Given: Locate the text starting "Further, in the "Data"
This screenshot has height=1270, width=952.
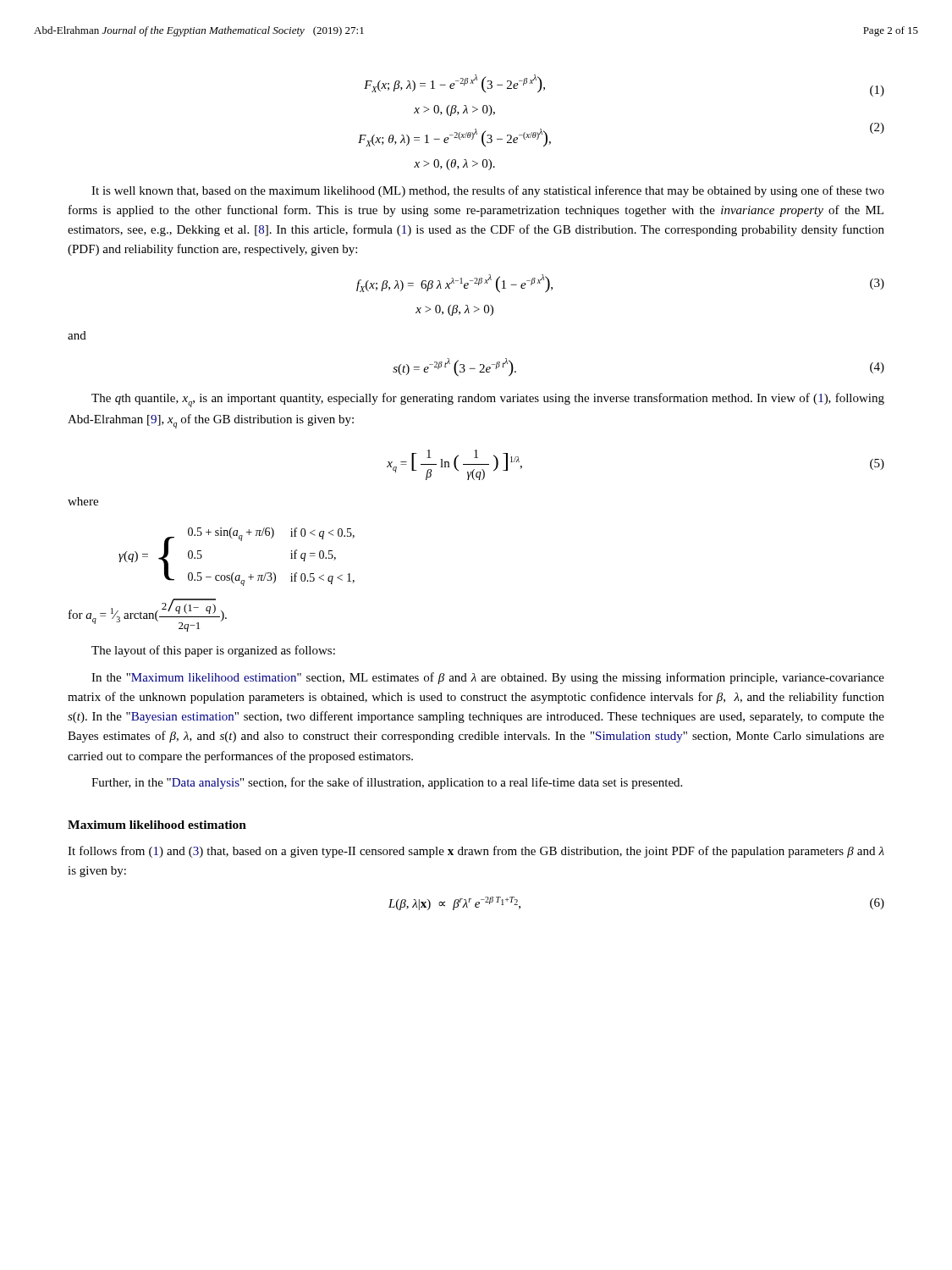Looking at the screenshot, I should pos(387,782).
